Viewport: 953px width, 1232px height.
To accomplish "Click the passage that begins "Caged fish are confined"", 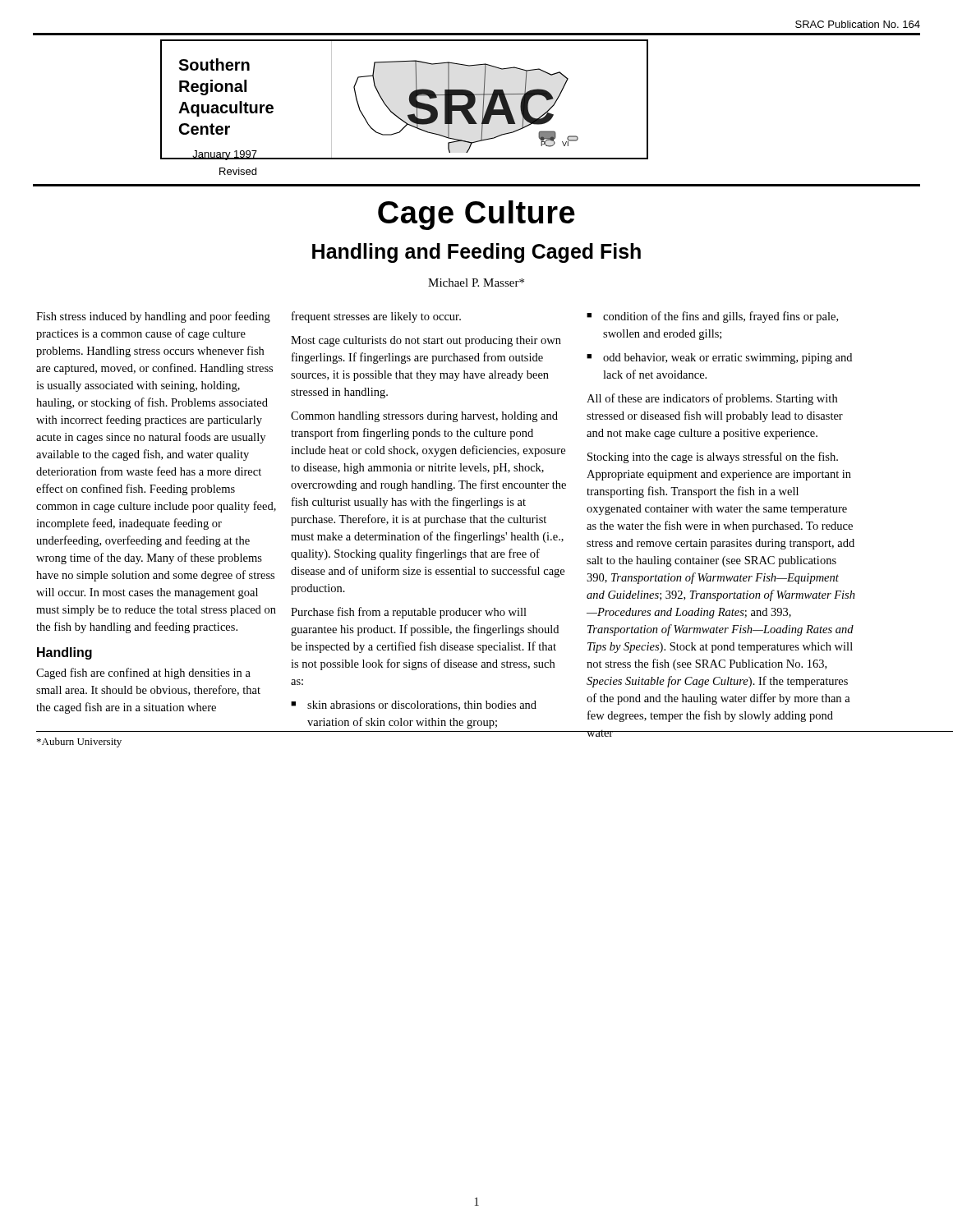I will click(157, 691).
